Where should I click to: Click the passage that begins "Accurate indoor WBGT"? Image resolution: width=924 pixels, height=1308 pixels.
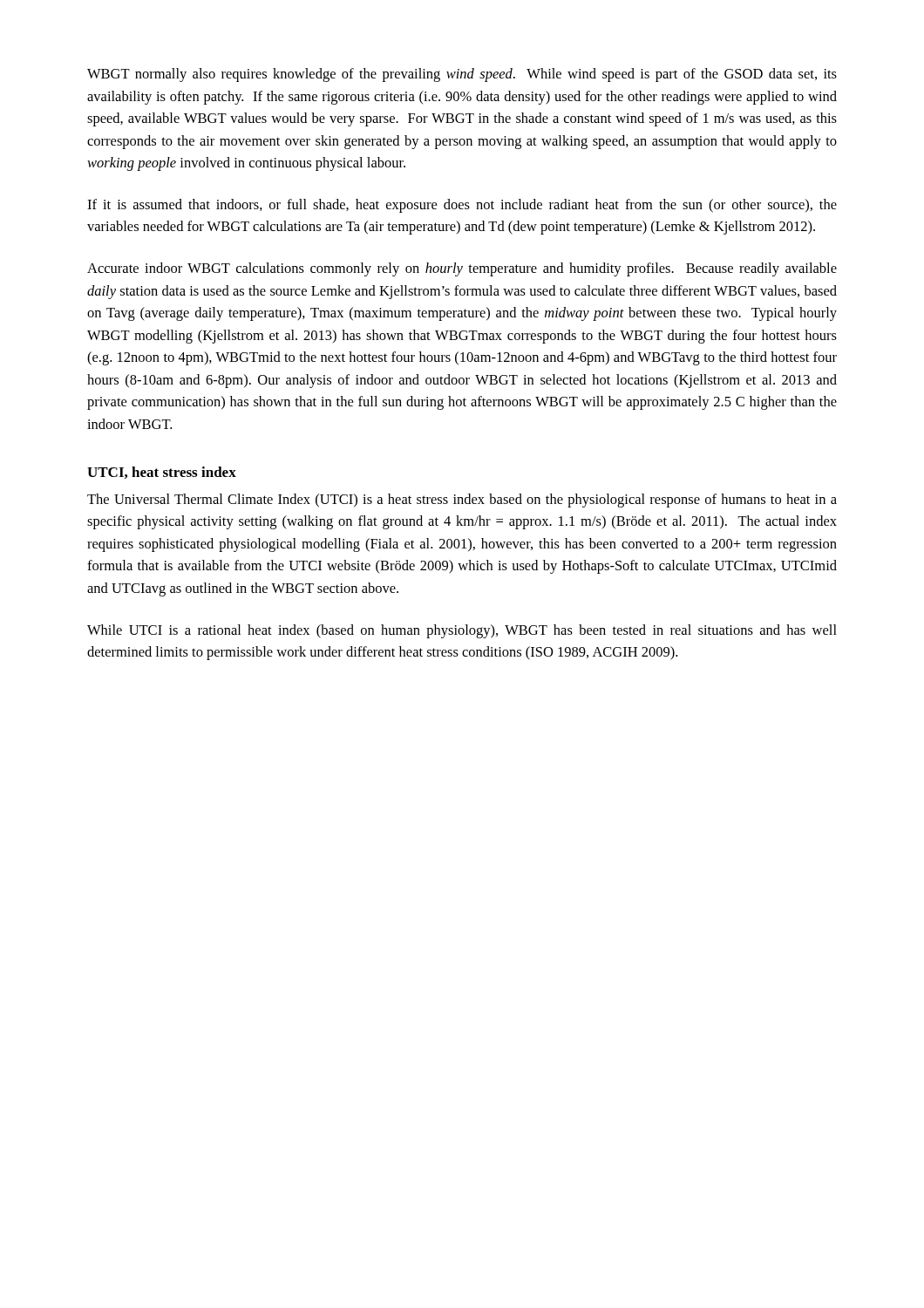pos(462,346)
